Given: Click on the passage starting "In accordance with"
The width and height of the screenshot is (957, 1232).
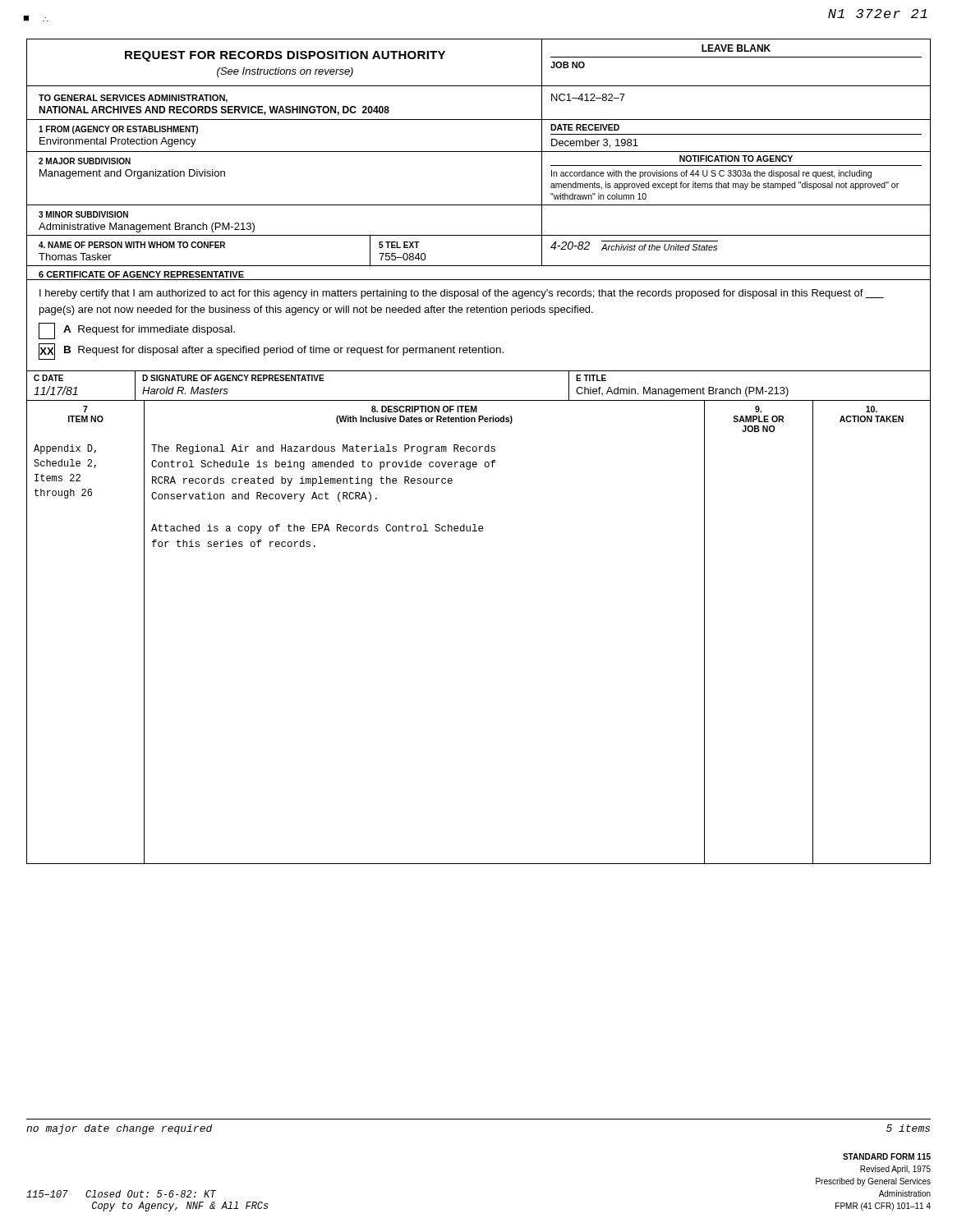Looking at the screenshot, I should [x=725, y=185].
